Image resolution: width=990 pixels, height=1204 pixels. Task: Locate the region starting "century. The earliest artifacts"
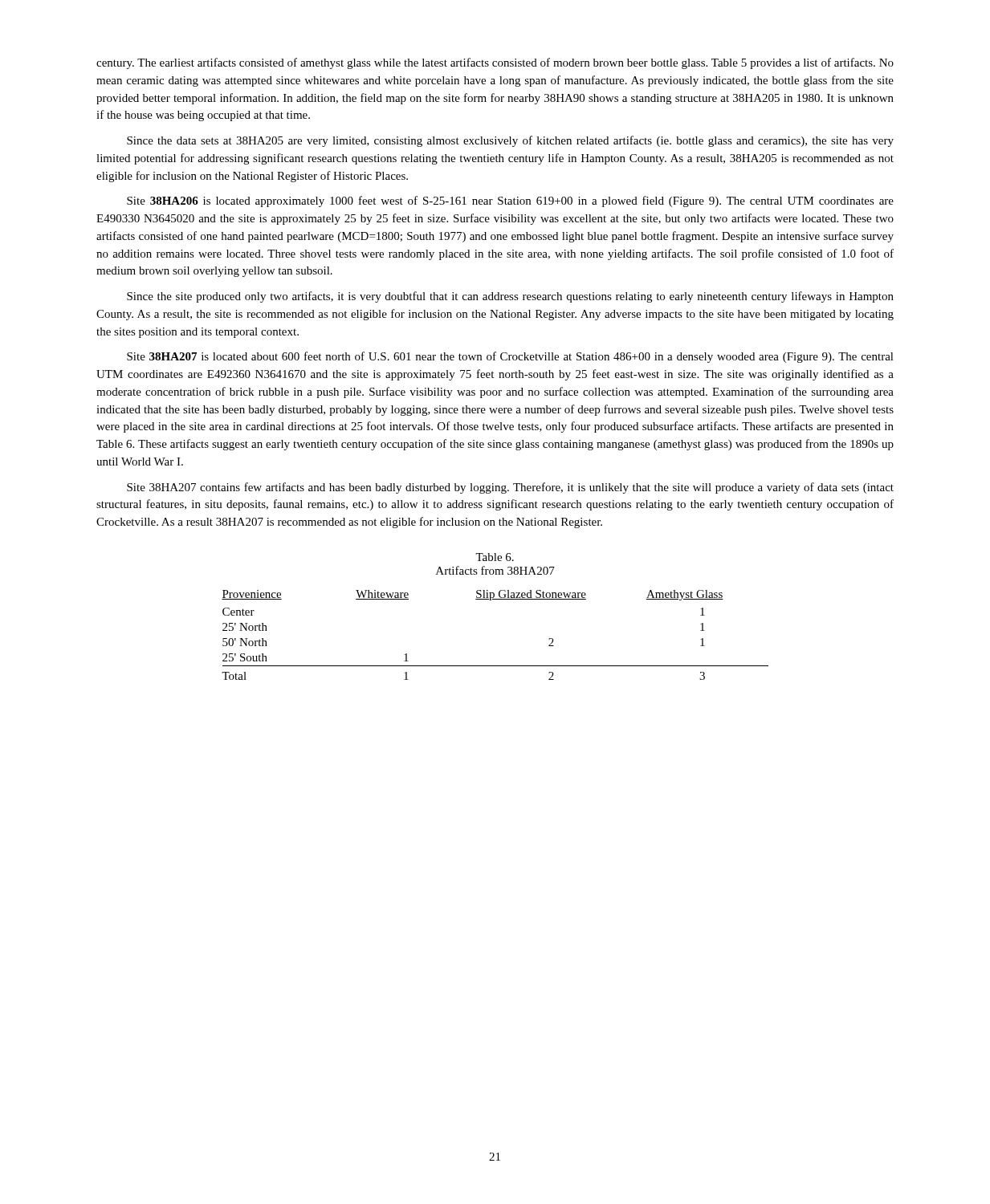(495, 293)
